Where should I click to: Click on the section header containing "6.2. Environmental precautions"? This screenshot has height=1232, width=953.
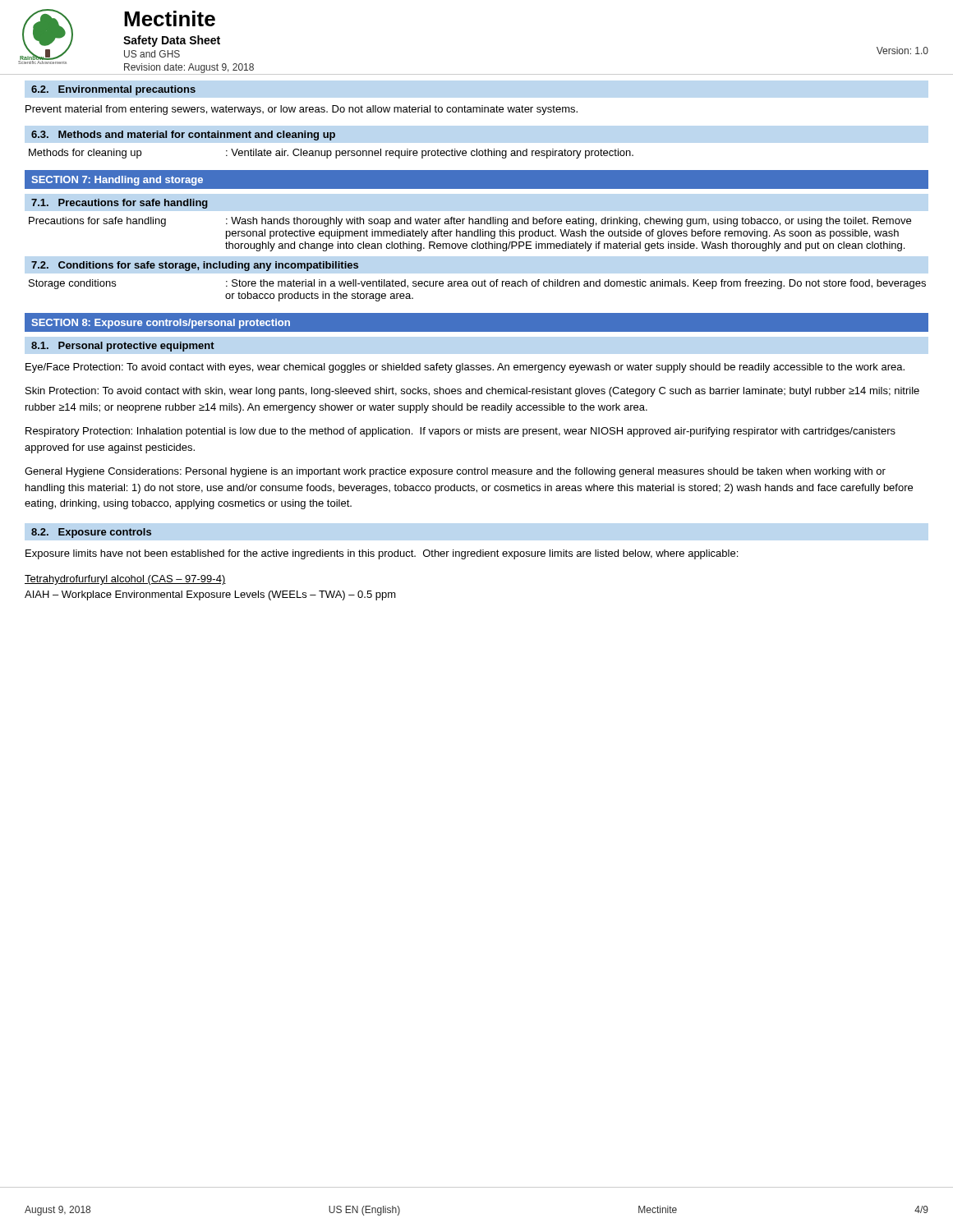[113, 90]
